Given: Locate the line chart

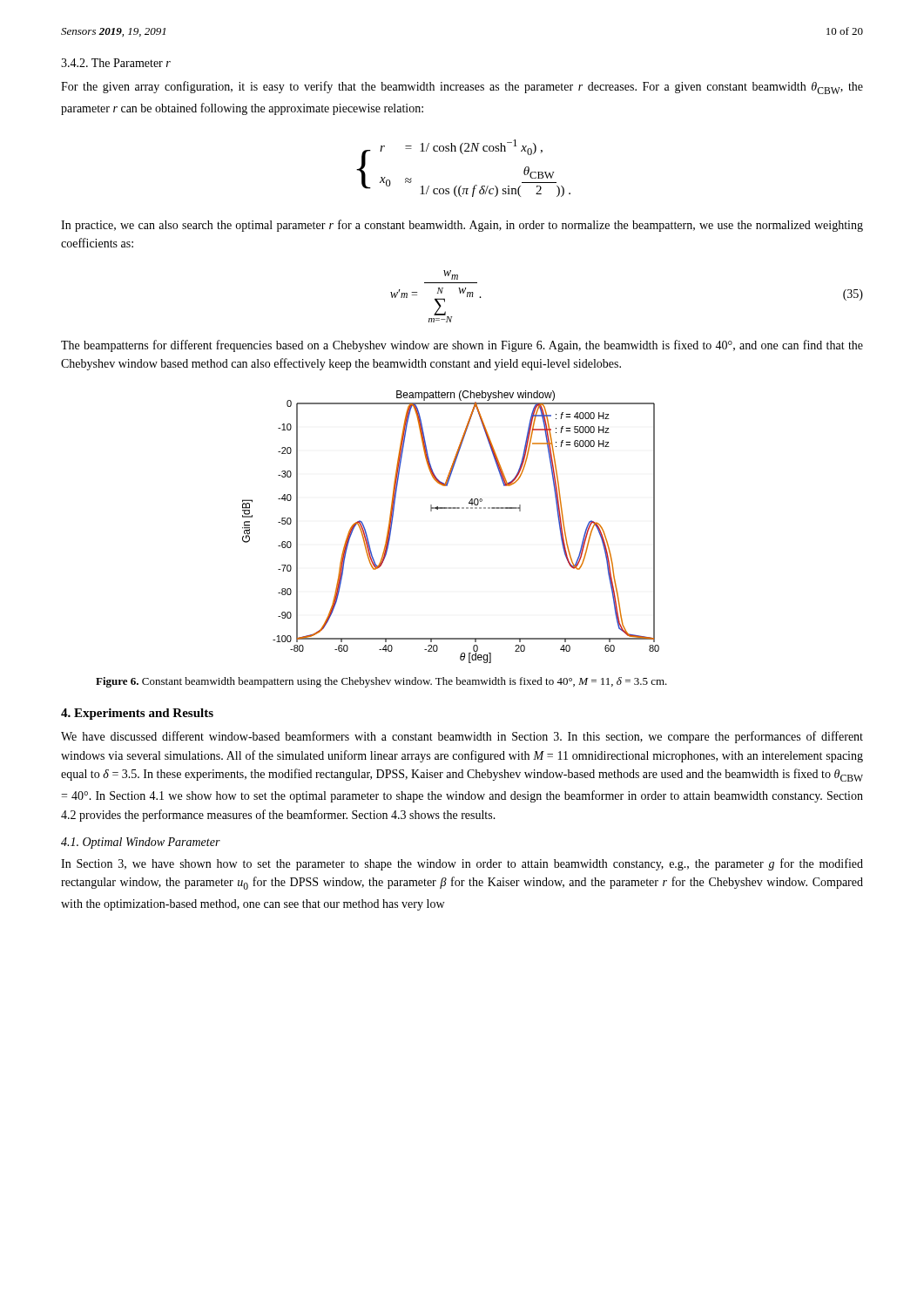Looking at the screenshot, I should 462,527.
